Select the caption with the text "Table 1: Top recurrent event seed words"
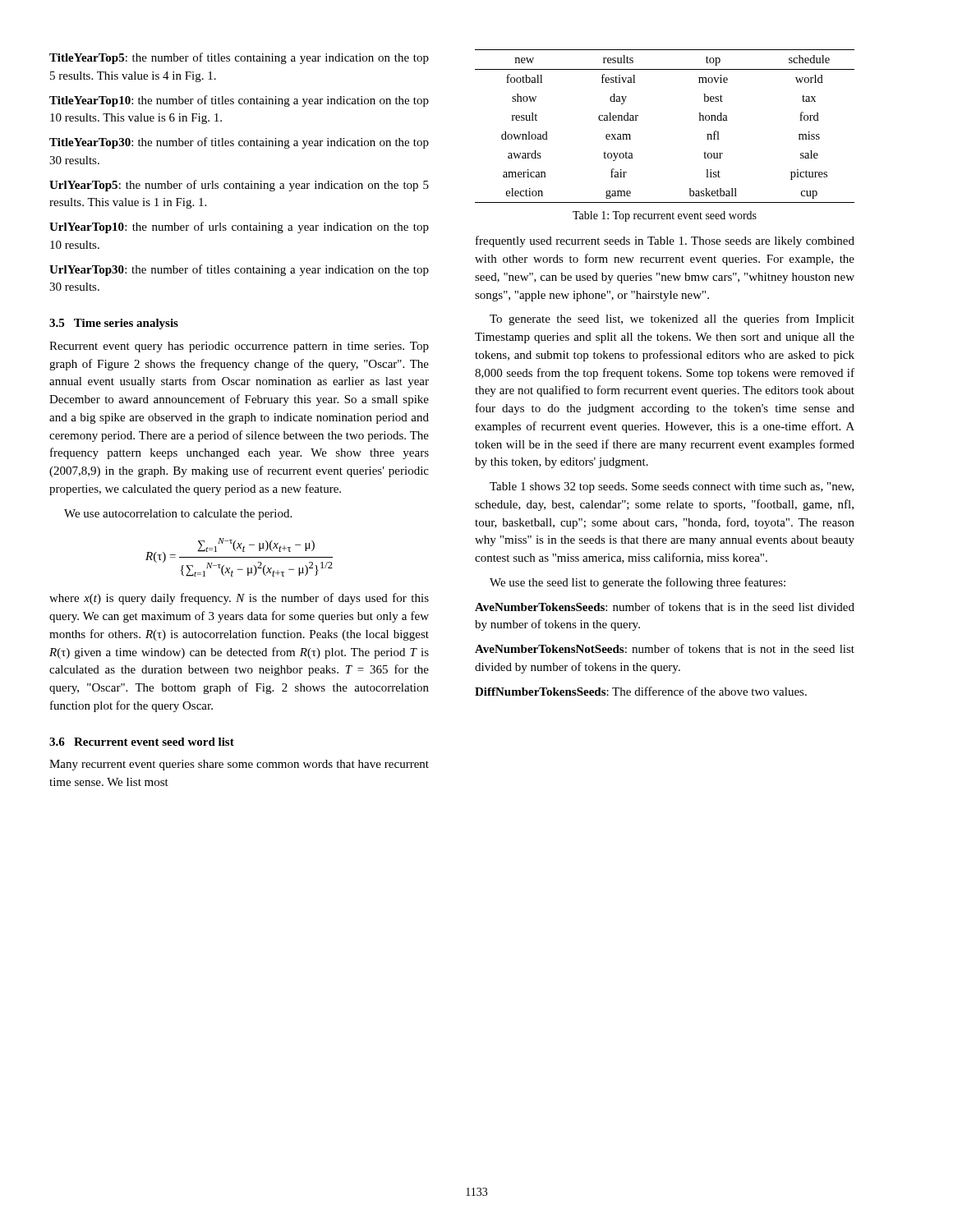The width and height of the screenshot is (953, 1232). pyautogui.click(x=665, y=216)
